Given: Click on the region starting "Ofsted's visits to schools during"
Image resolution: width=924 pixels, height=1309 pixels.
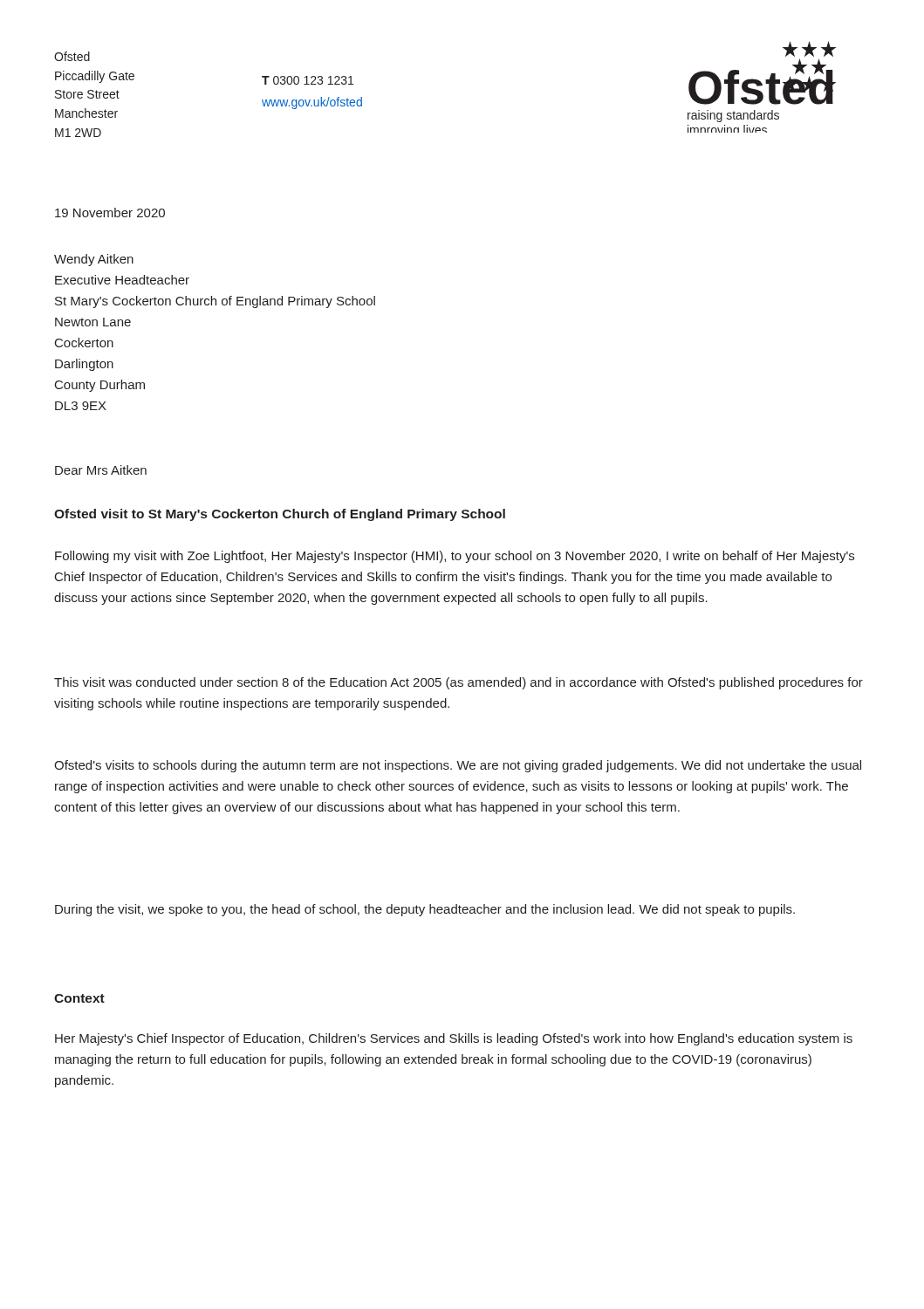Looking at the screenshot, I should coord(458,786).
